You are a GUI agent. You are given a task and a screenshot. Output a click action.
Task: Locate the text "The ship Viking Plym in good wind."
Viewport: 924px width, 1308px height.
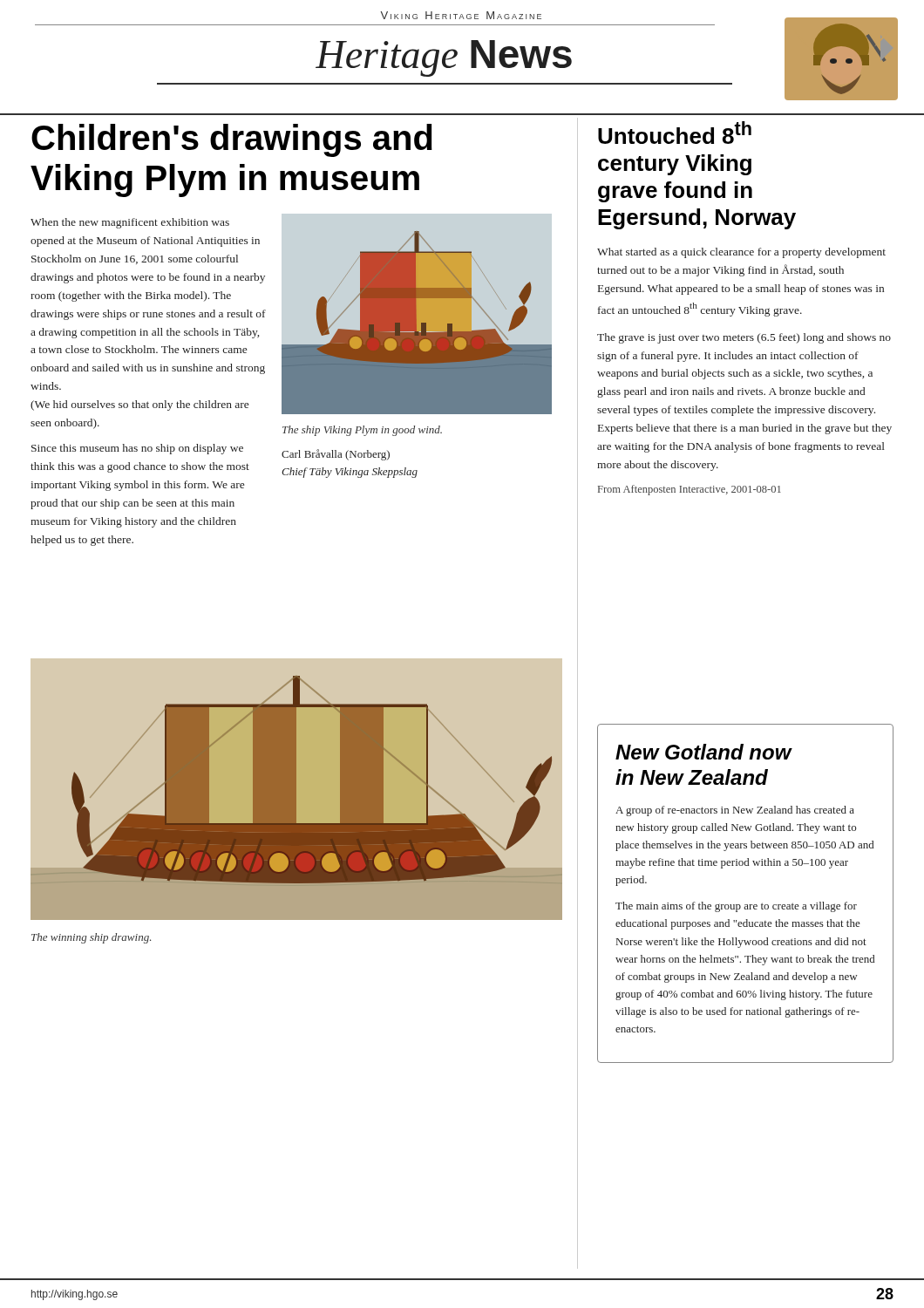[362, 429]
